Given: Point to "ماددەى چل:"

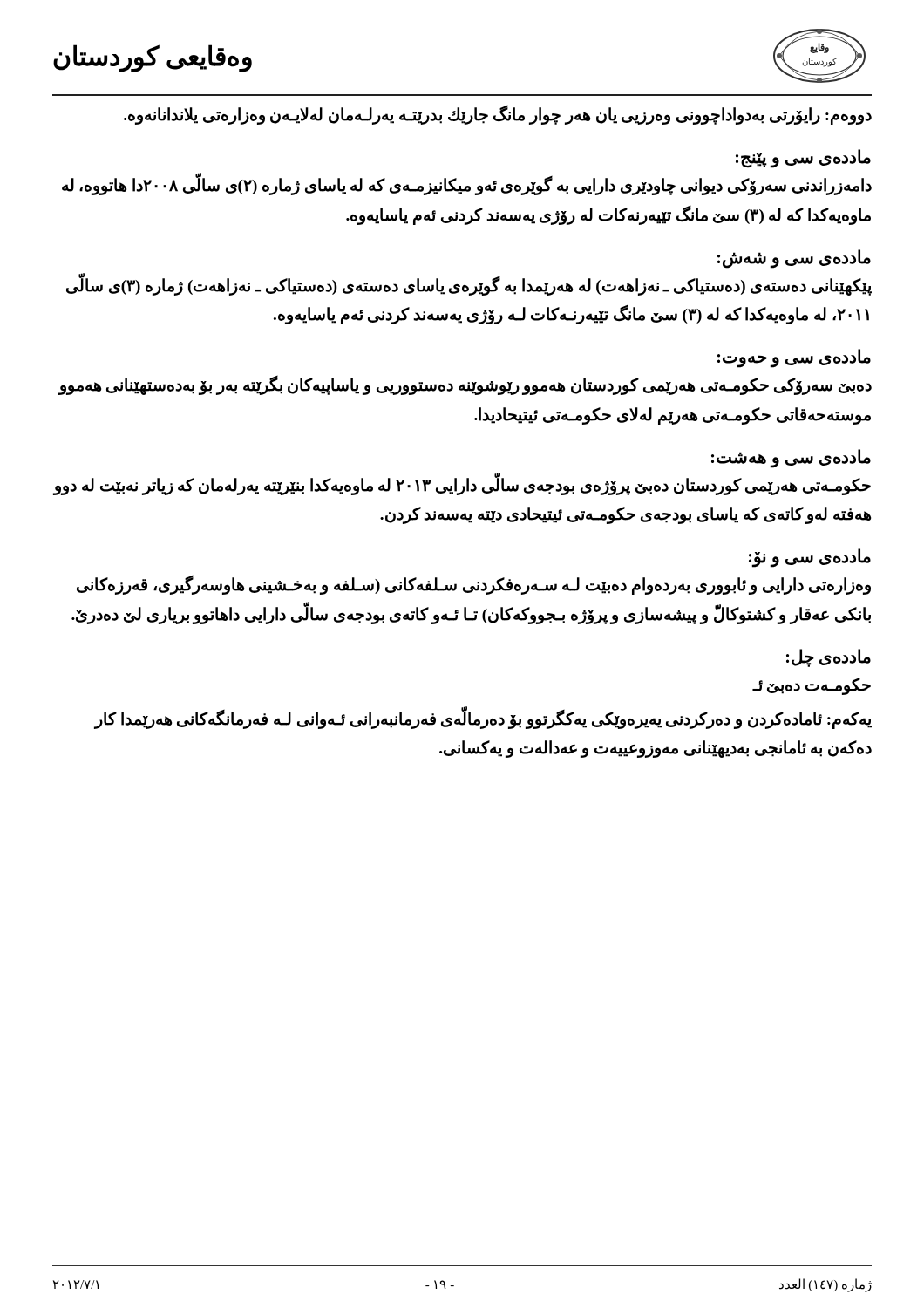Looking at the screenshot, I should pyautogui.click(x=828, y=656).
